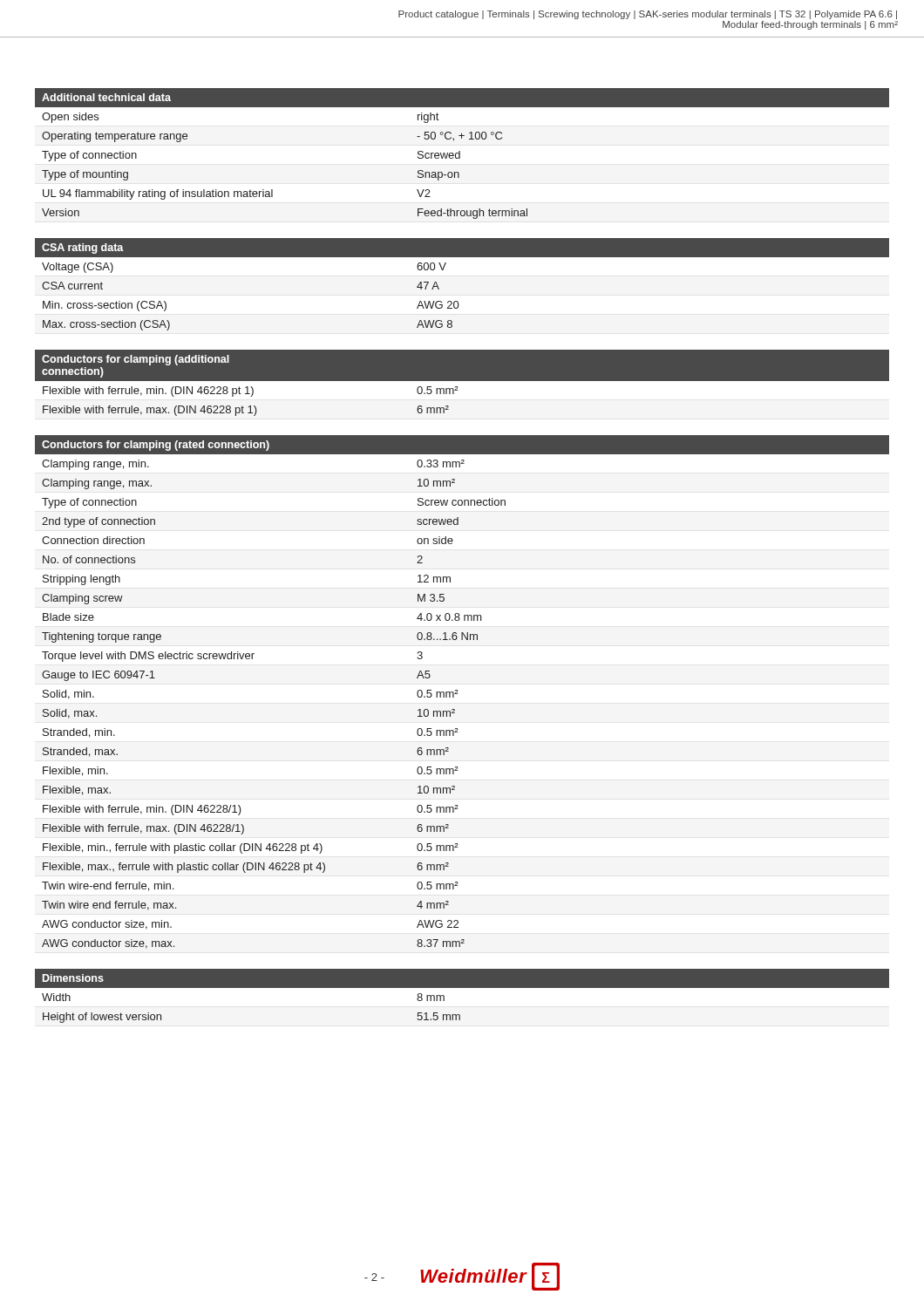The width and height of the screenshot is (924, 1308).
Task: Locate the table with the text "Voltage (CSA)600 V"
Action: click(462, 296)
